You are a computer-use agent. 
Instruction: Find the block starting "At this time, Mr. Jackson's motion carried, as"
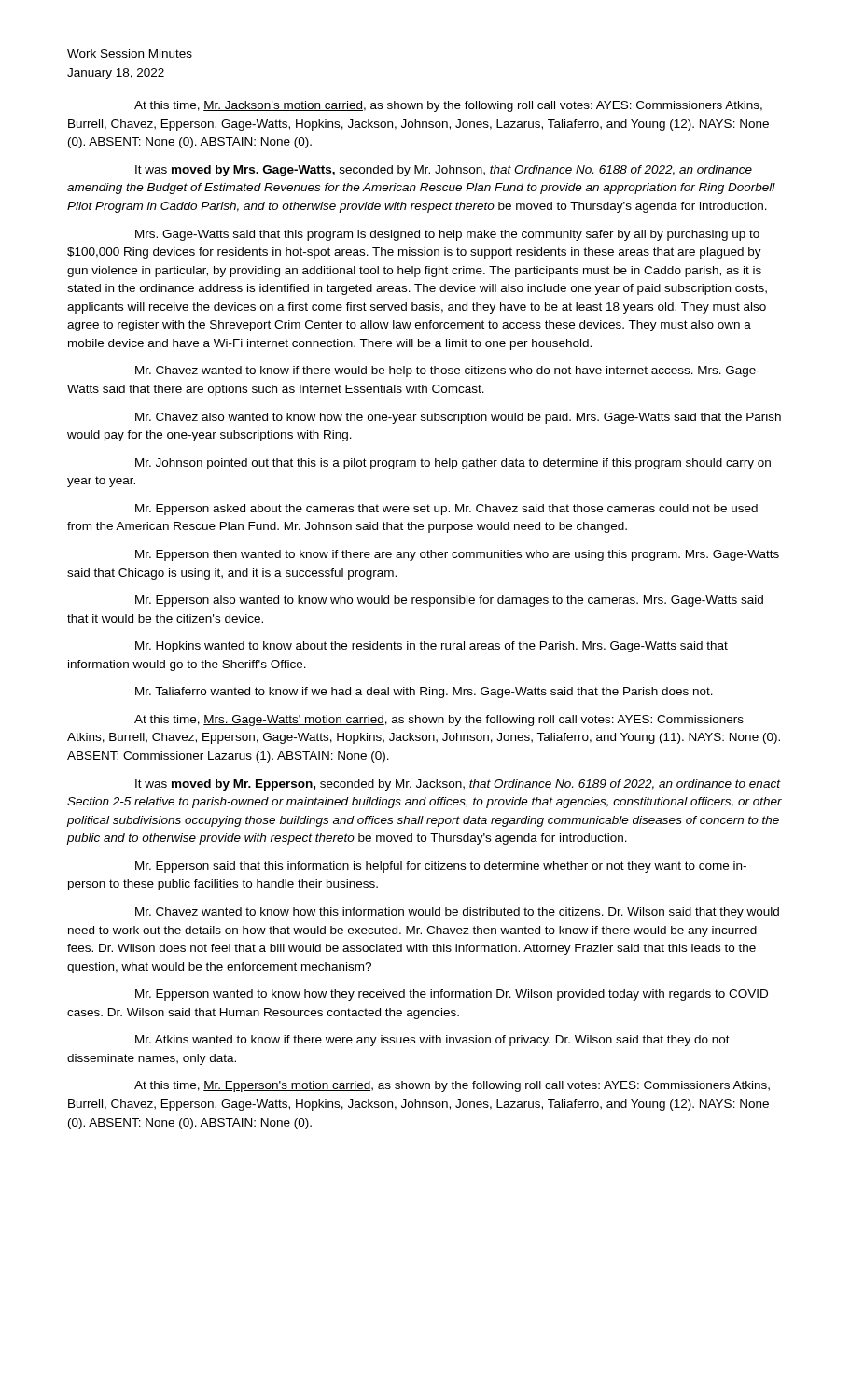[425, 124]
